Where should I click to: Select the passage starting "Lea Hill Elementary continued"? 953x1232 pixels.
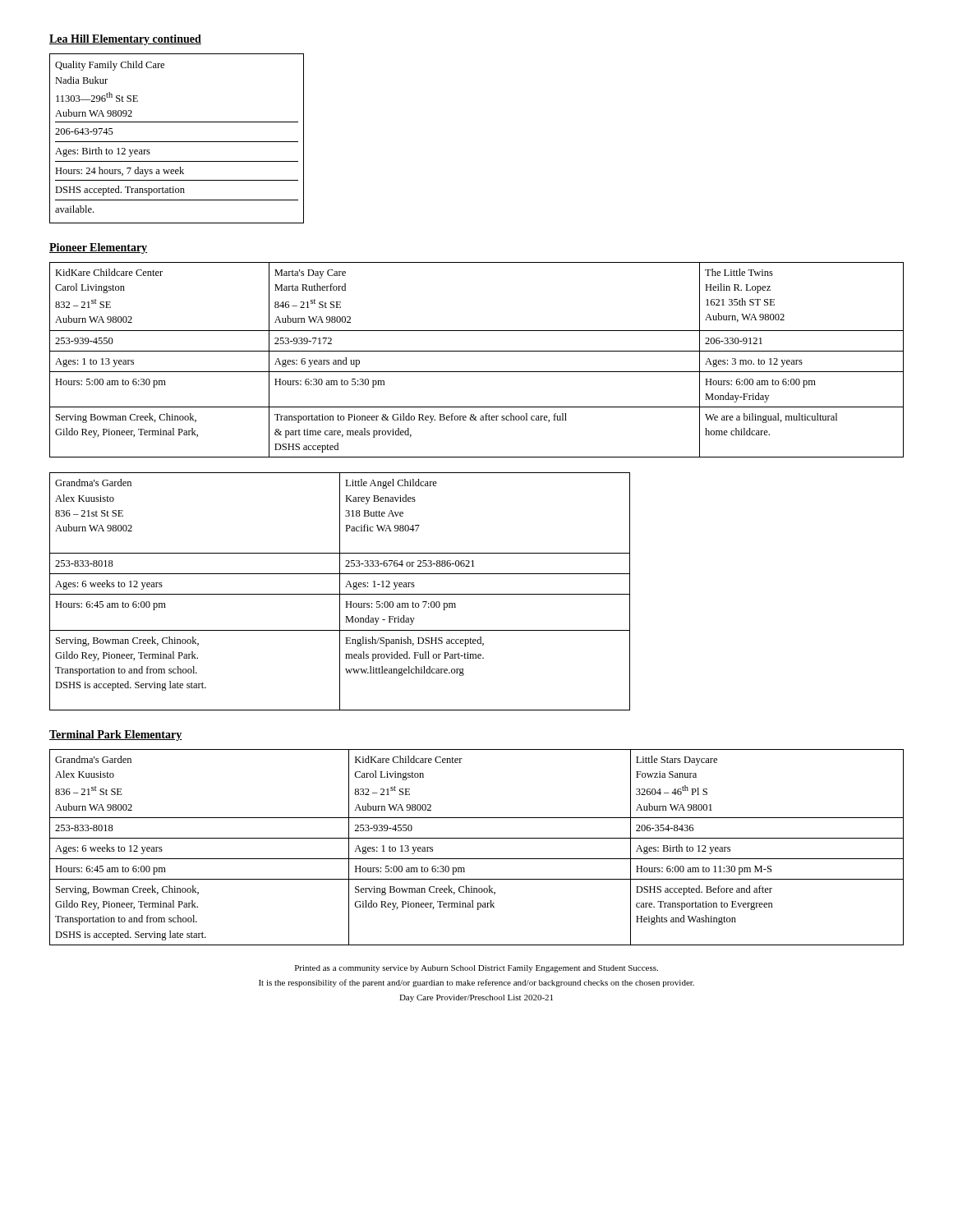click(125, 39)
